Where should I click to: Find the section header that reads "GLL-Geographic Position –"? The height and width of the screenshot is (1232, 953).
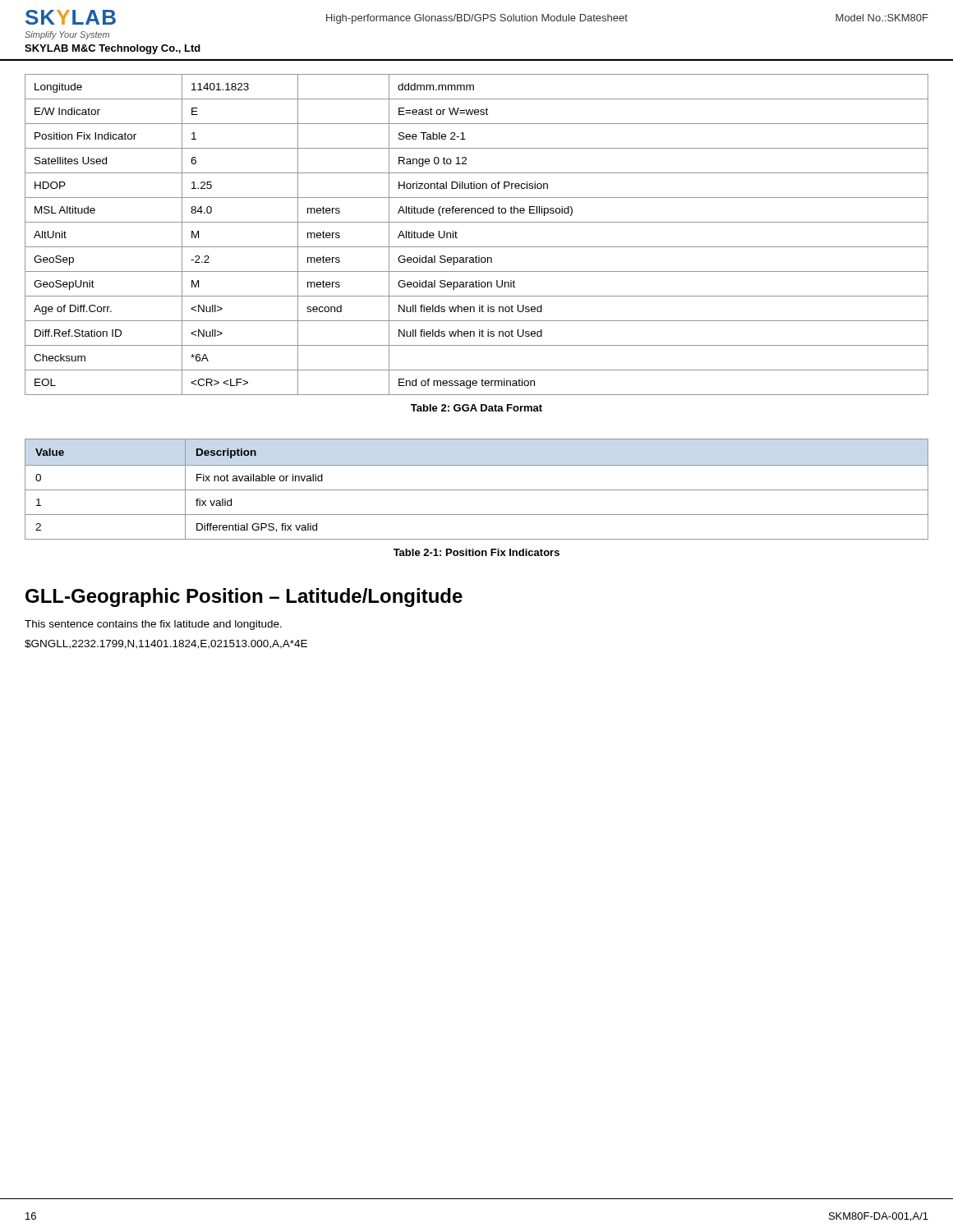point(244,596)
